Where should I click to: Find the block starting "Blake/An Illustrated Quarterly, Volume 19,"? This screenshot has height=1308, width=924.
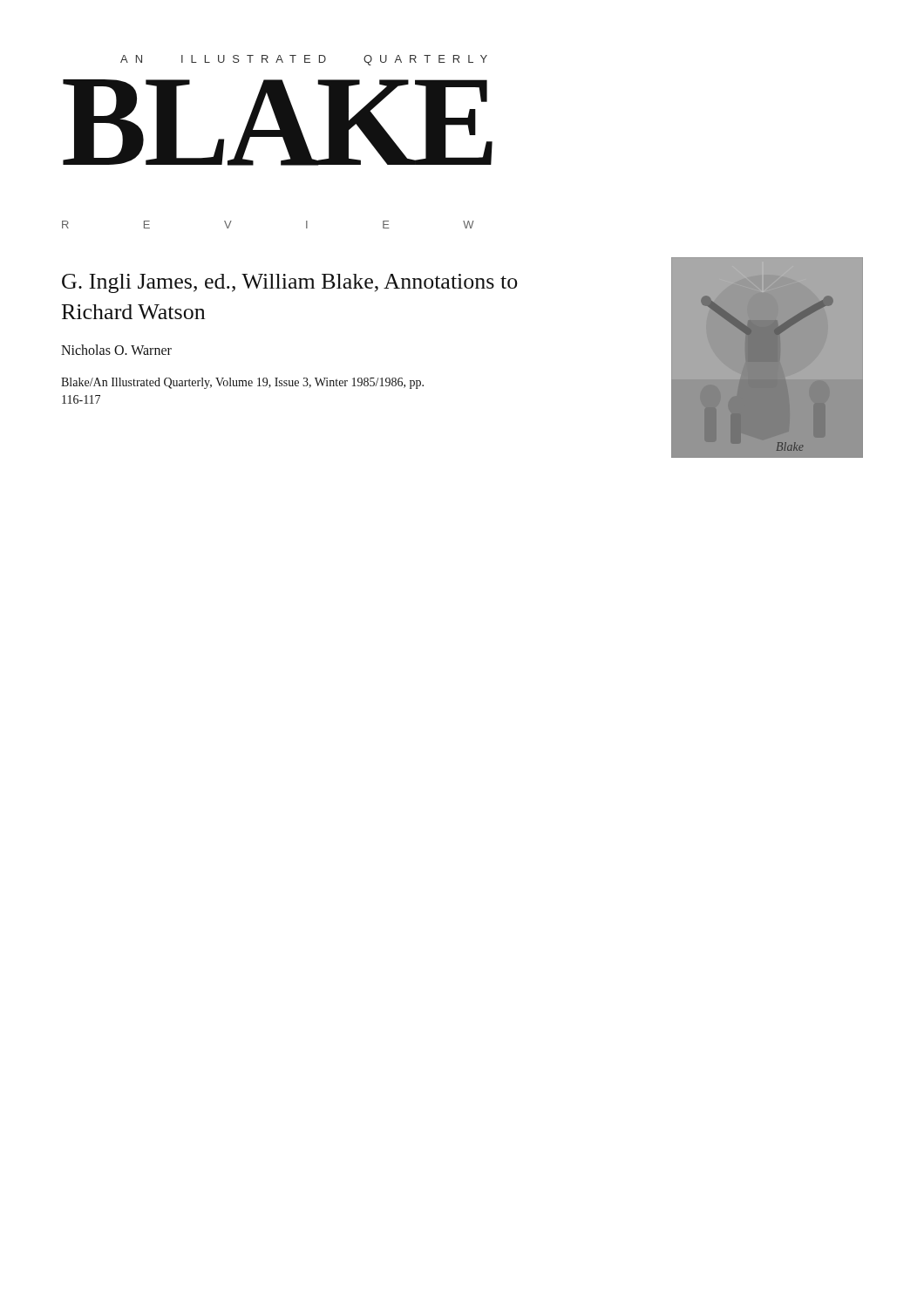pos(243,391)
